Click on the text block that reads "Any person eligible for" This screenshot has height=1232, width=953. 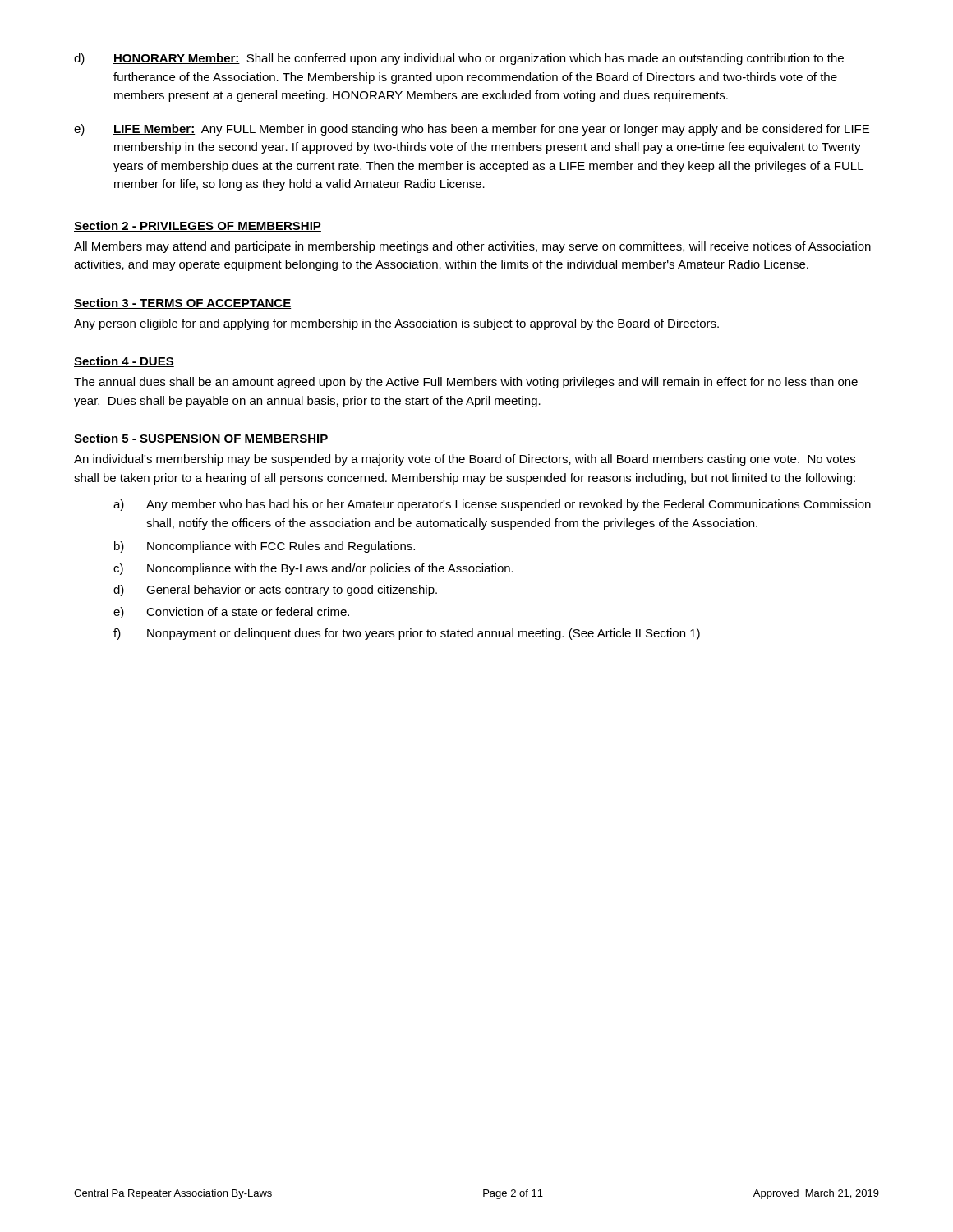tap(397, 323)
